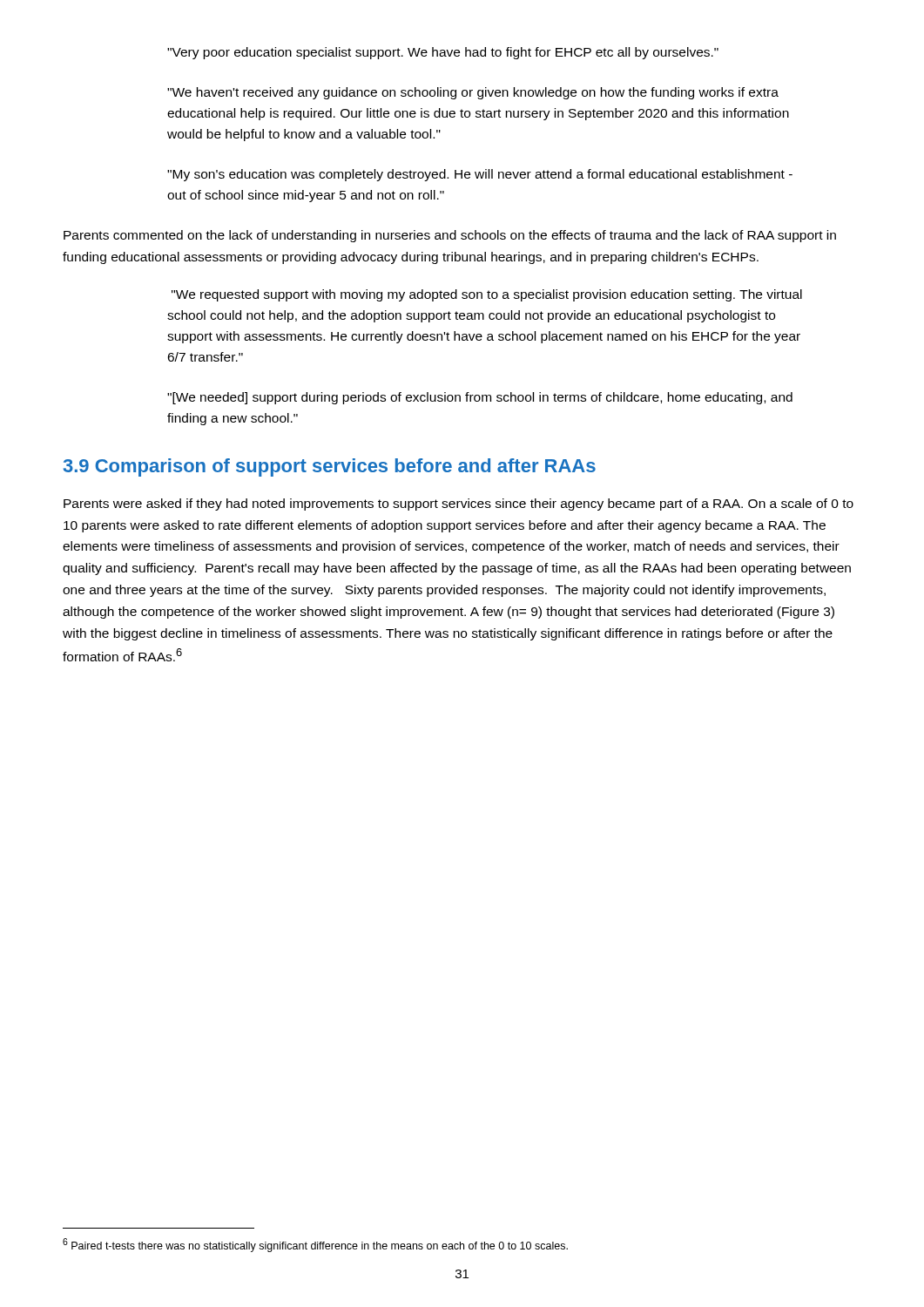Viewport: 924px width, 1307px height.
Task: Navigate to the block starting "Parents commented on"
Action: tap(450, 246)
